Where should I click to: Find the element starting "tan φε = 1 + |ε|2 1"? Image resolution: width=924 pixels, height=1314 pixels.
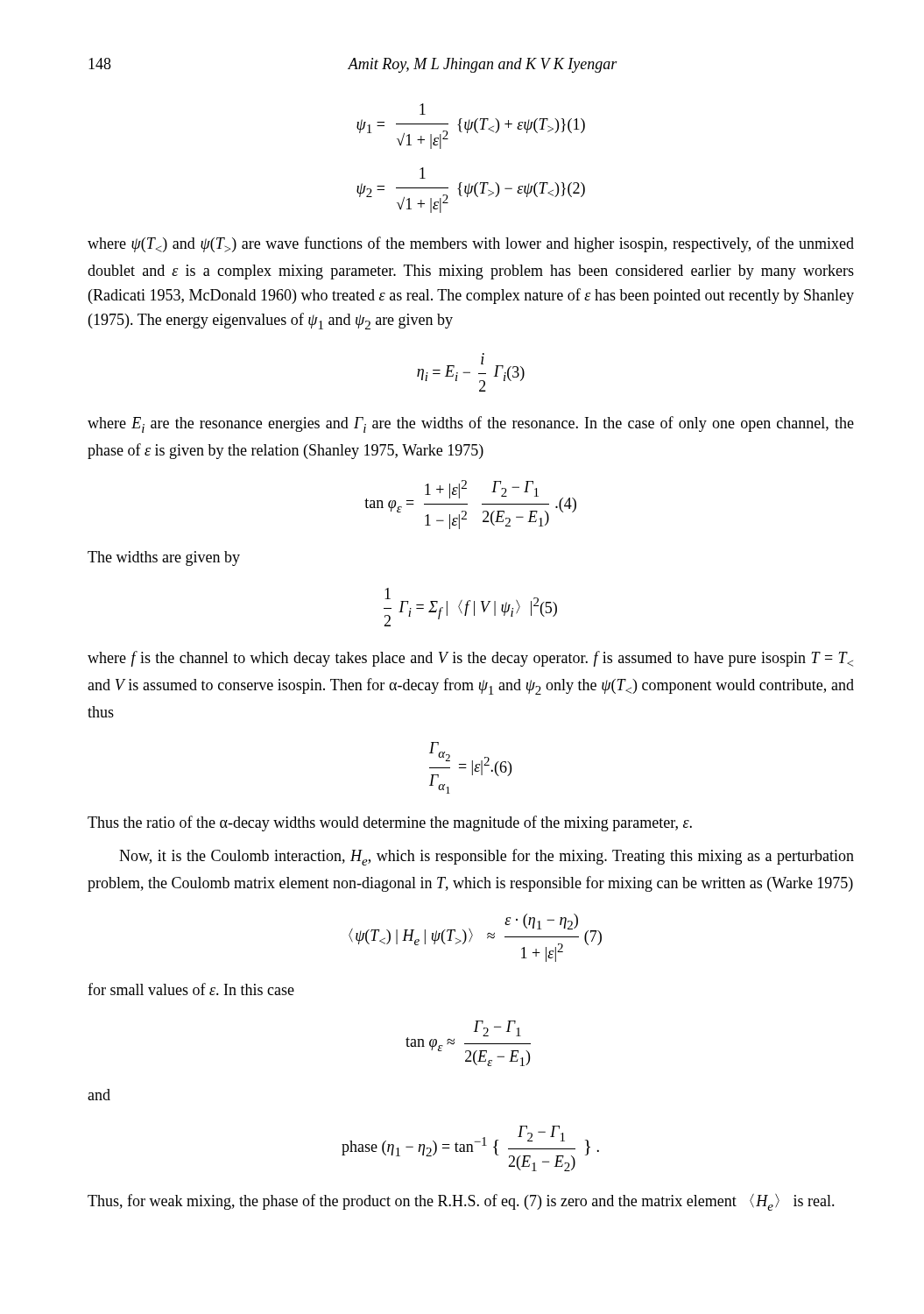tap(471, 504)
